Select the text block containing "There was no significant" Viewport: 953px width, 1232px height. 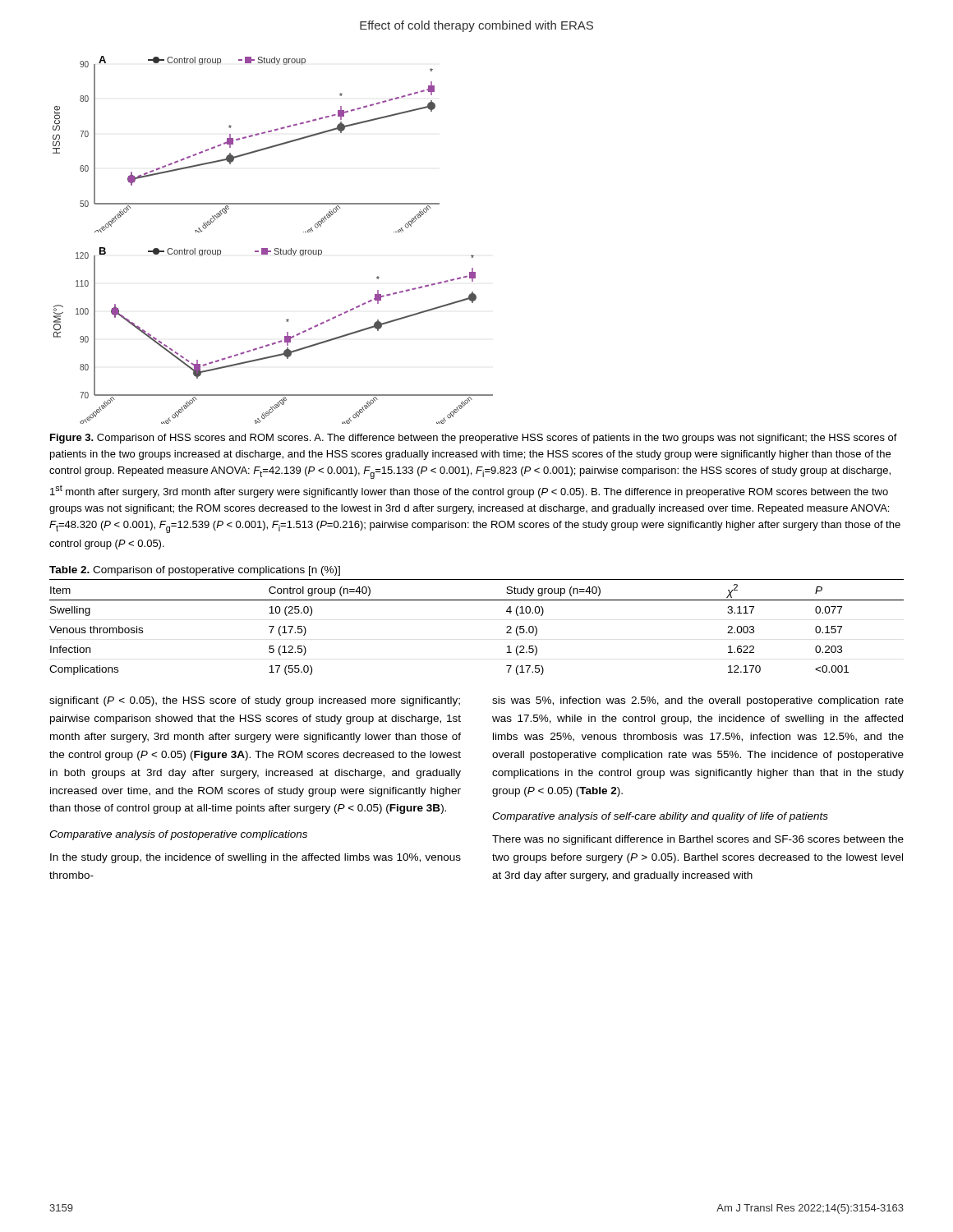(698, 857)
